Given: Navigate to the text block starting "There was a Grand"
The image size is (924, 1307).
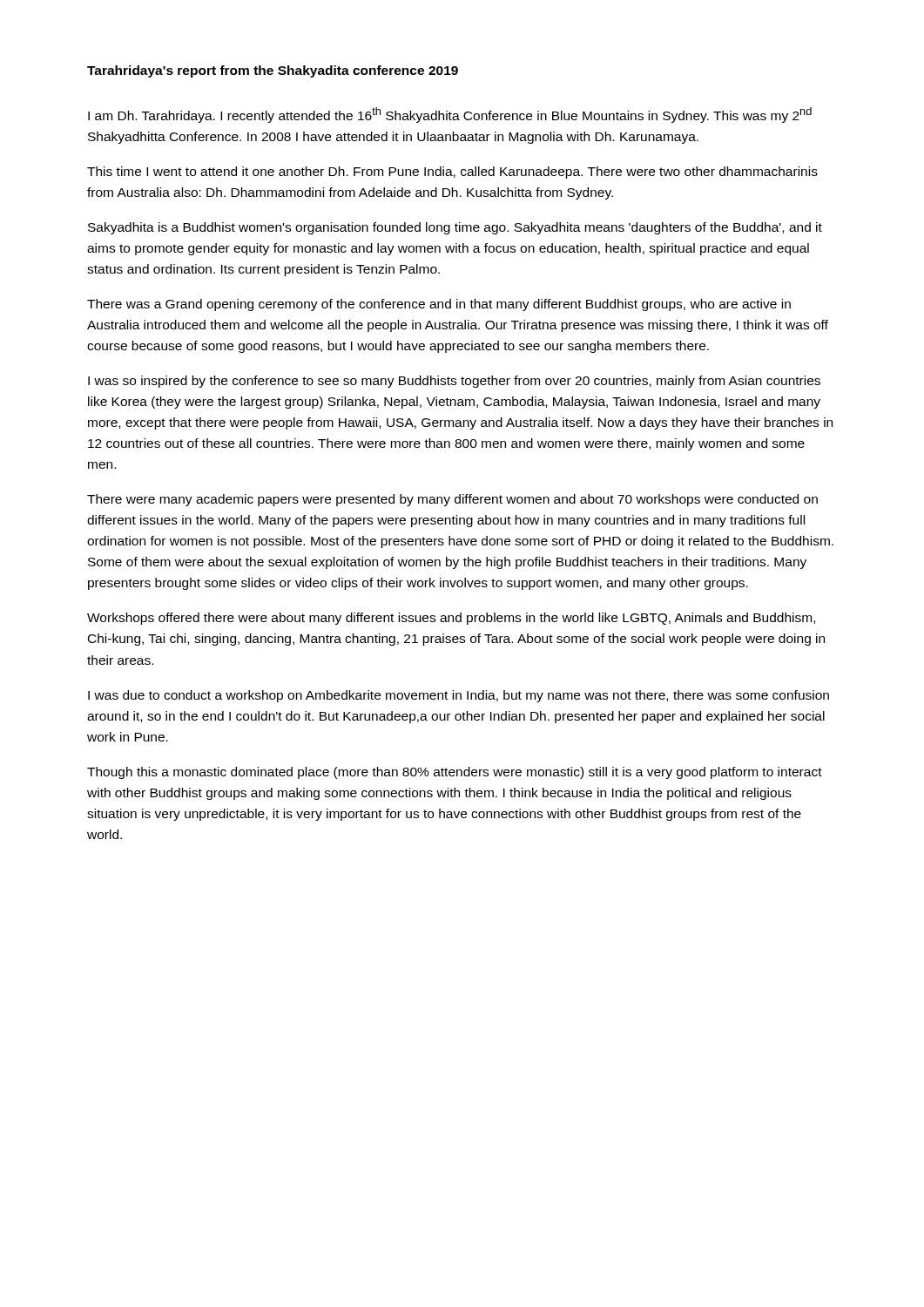Looking at the screenshot, I should click(458, 325).
